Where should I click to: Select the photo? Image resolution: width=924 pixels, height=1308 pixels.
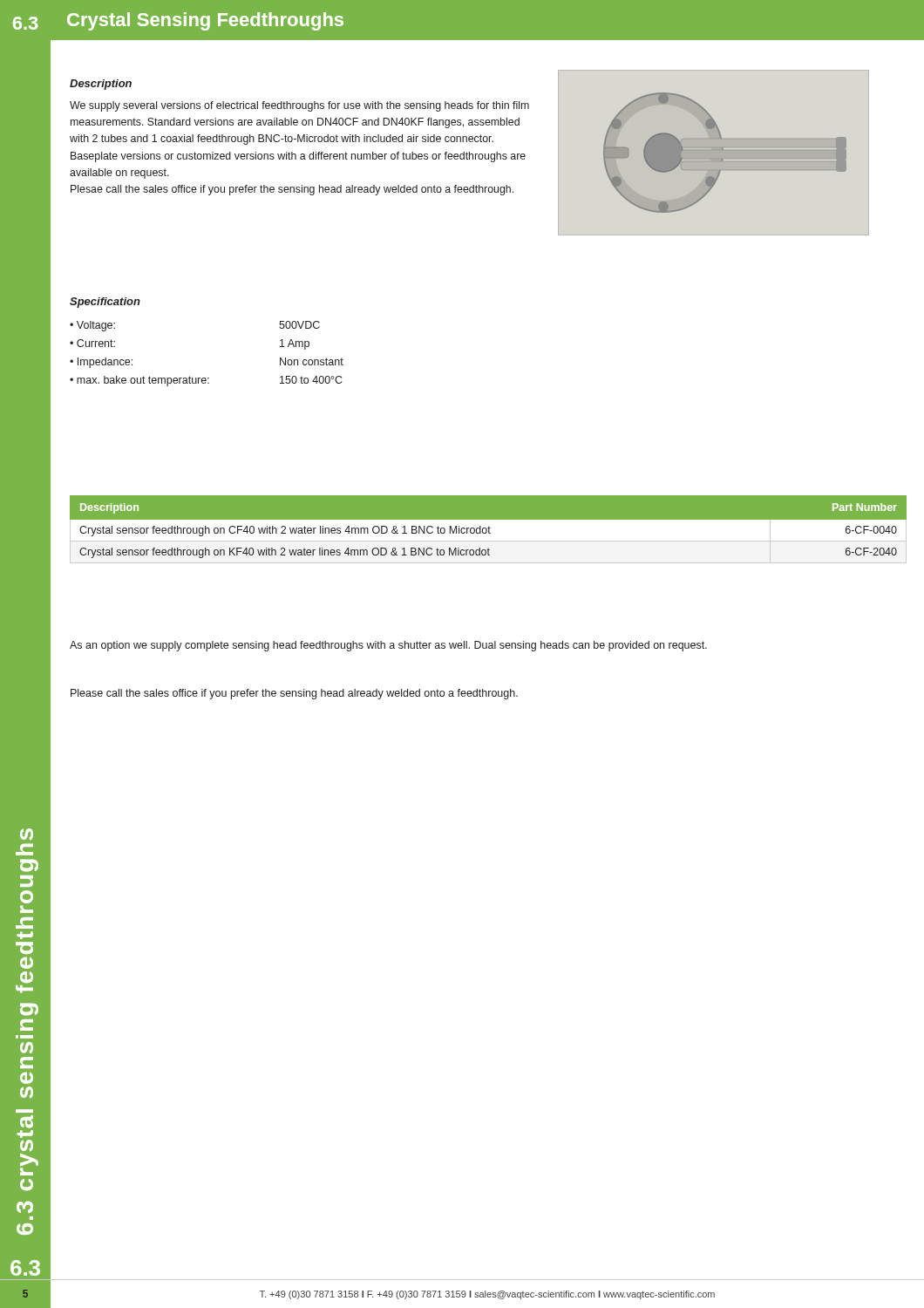coord(714,153)
